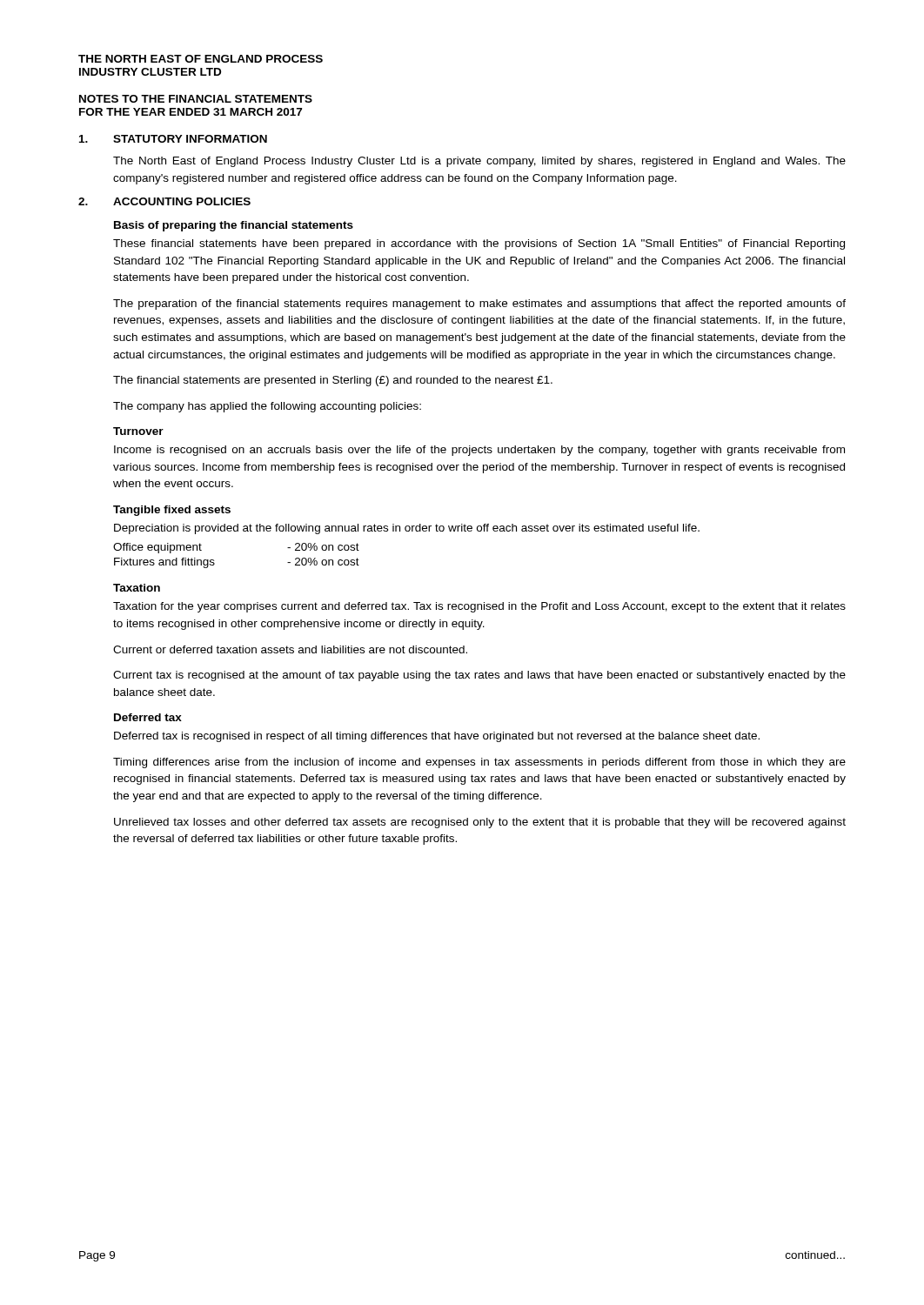Point to "Tangible fixed assets"
This screenshot has height=1305, width=924.
click(172, 509)
